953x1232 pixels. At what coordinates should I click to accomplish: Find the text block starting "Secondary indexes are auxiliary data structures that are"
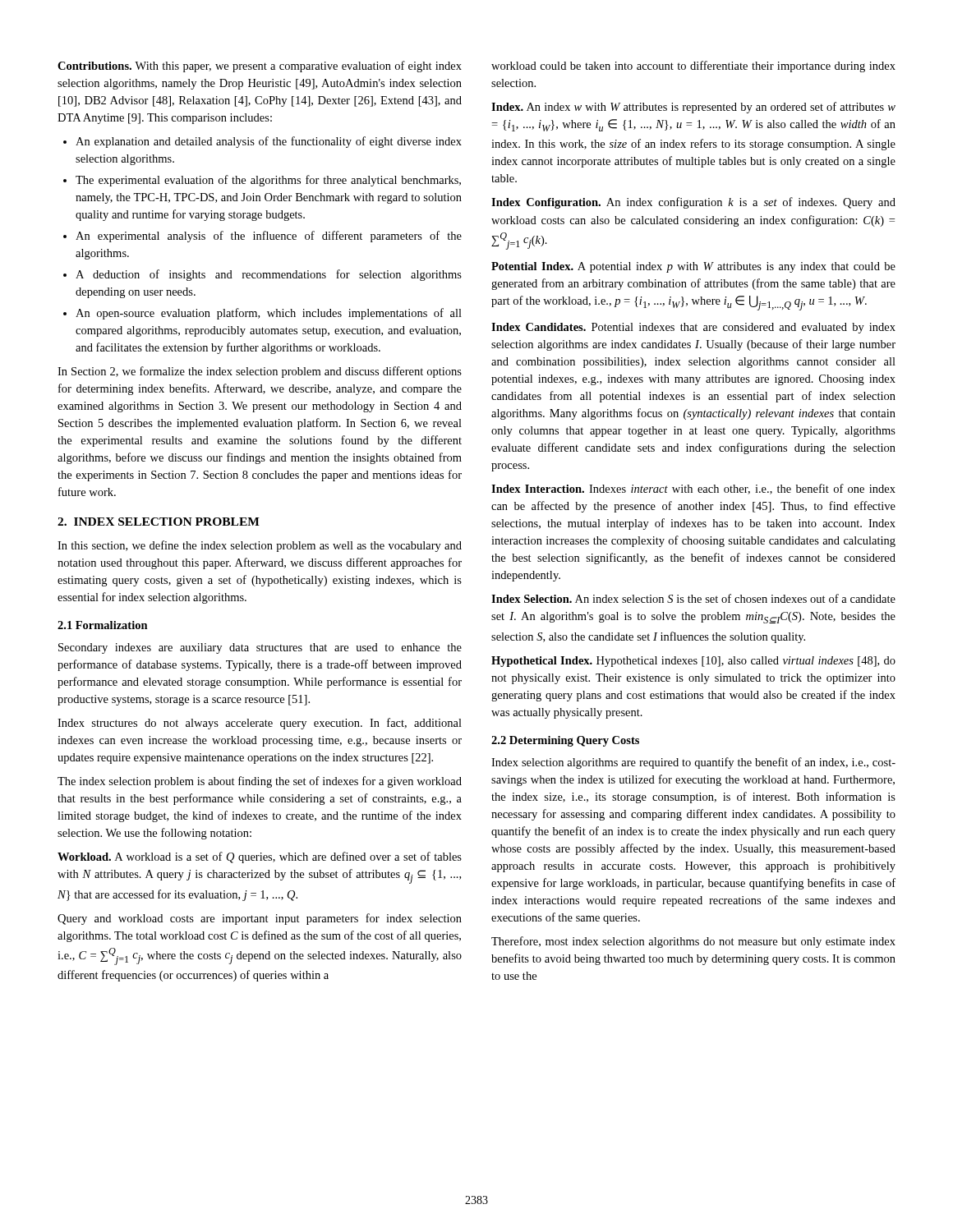pyautogui.click(x=260, y=673)
